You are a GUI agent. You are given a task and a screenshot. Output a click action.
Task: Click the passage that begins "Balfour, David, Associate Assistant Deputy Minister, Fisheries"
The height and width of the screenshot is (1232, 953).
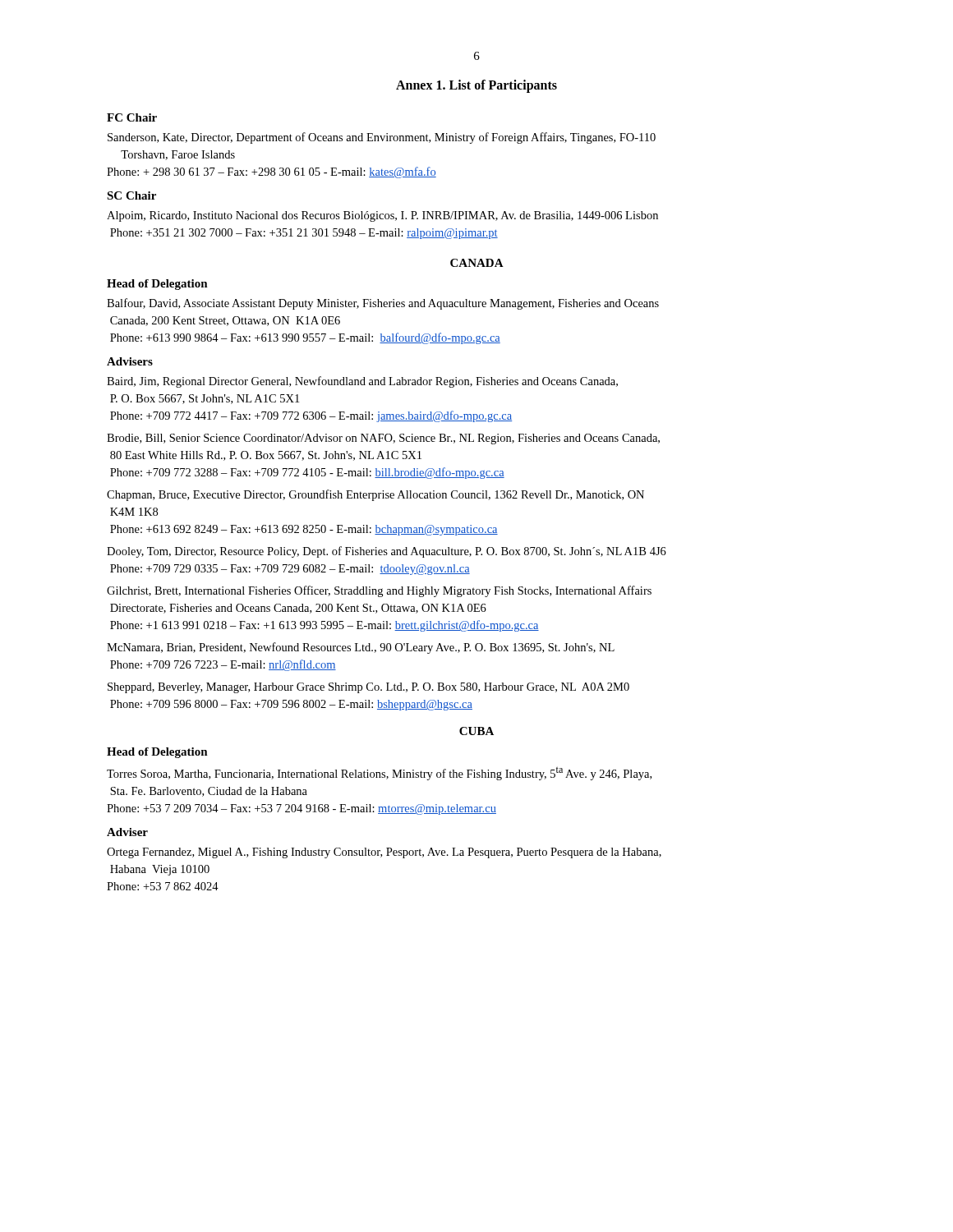[383, 304]
